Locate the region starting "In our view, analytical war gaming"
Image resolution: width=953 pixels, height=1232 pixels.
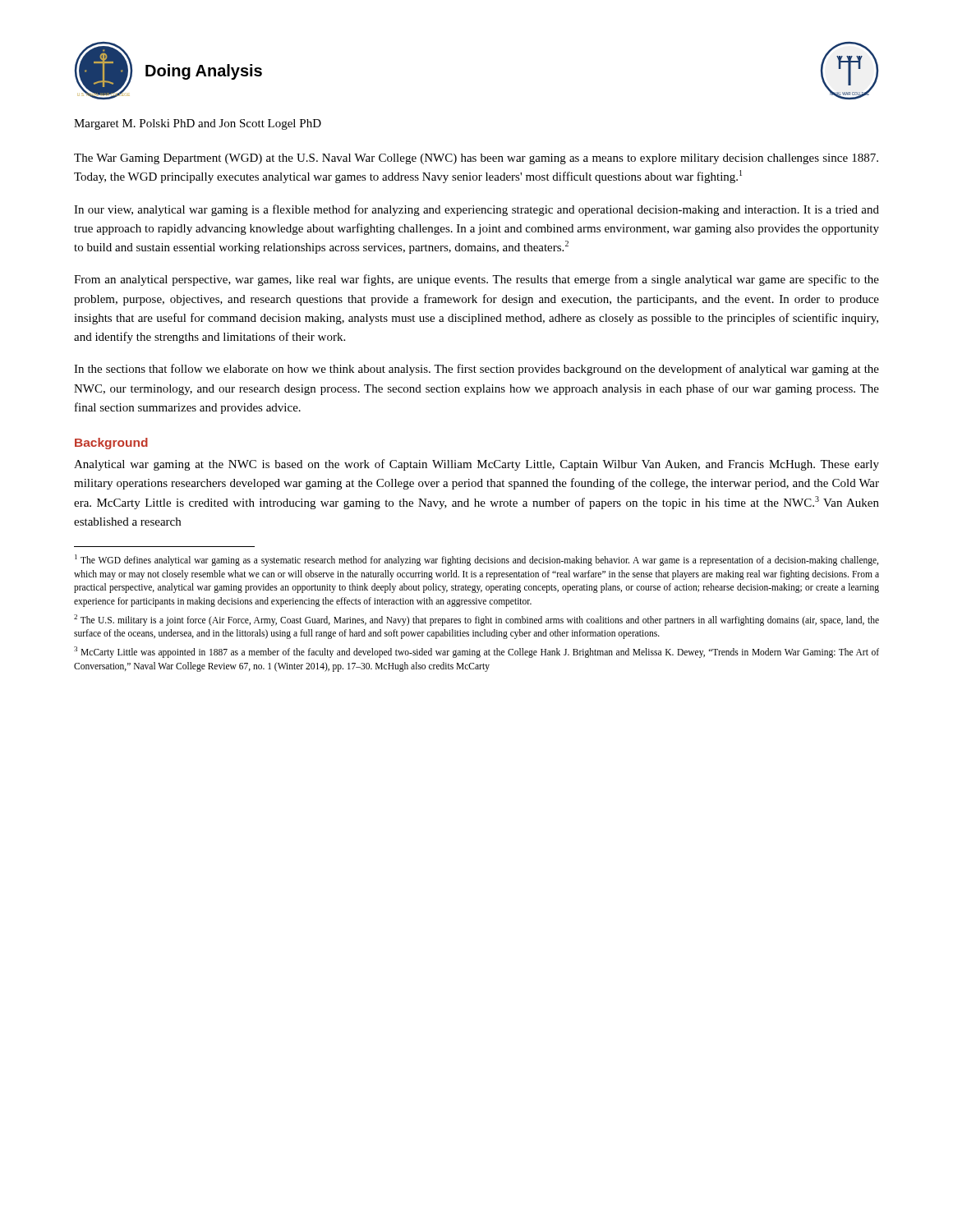[476, 228]
